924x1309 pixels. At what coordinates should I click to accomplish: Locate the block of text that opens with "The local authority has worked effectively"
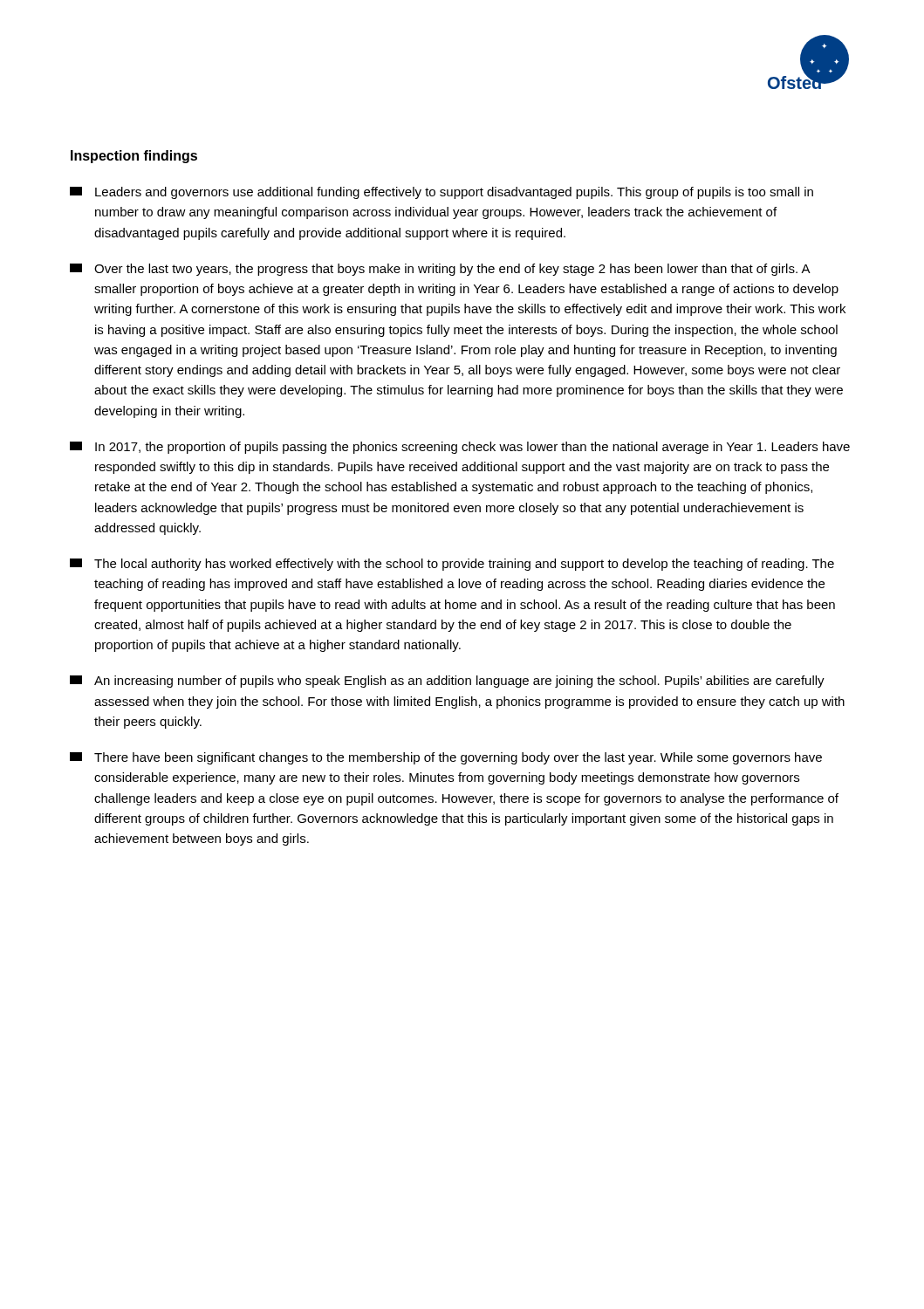462,604
